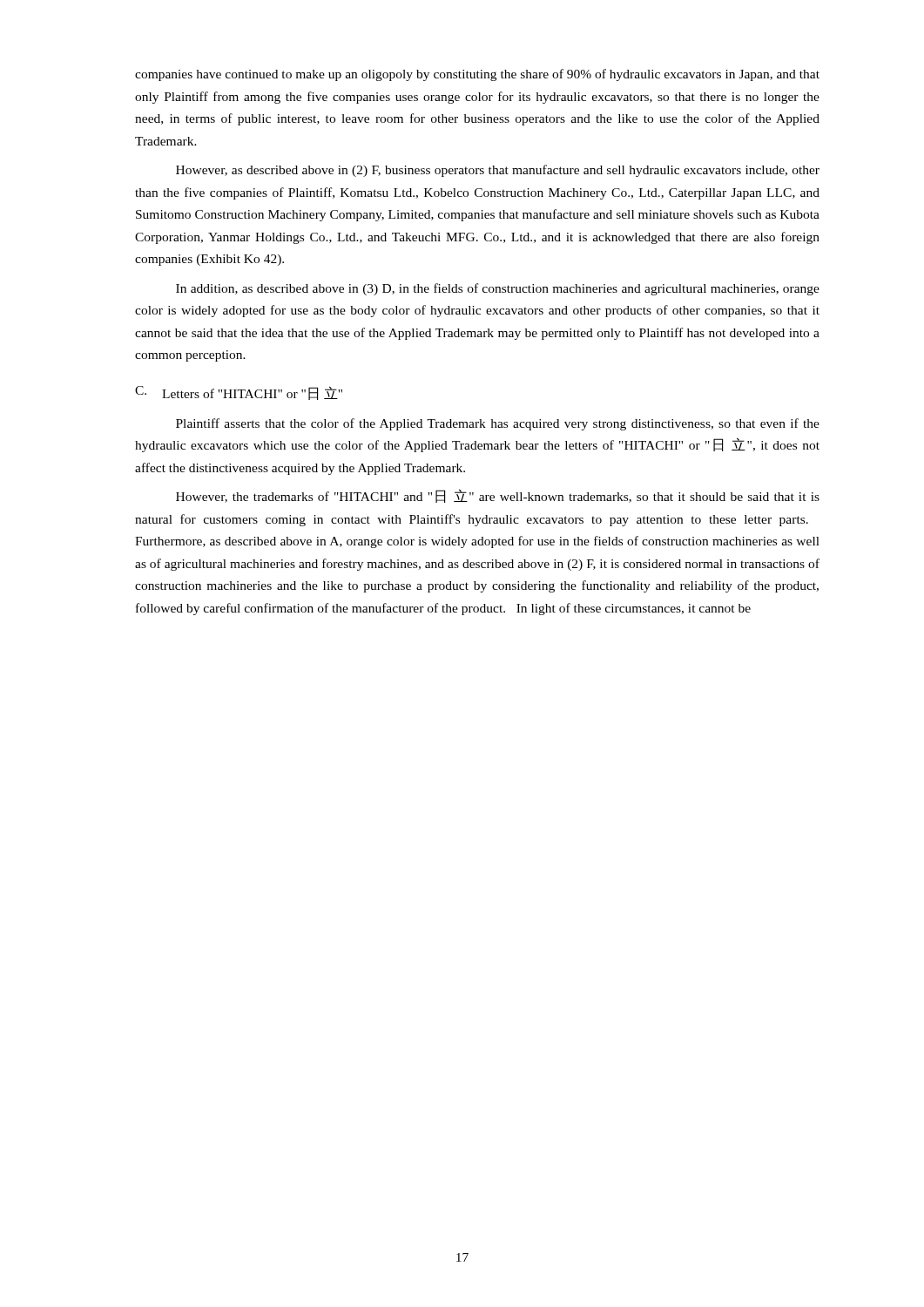Click on the passage starting "However, the trademarks of "HITACHI" and "日 立""
924x1307 pixels.
click(477, 552)
